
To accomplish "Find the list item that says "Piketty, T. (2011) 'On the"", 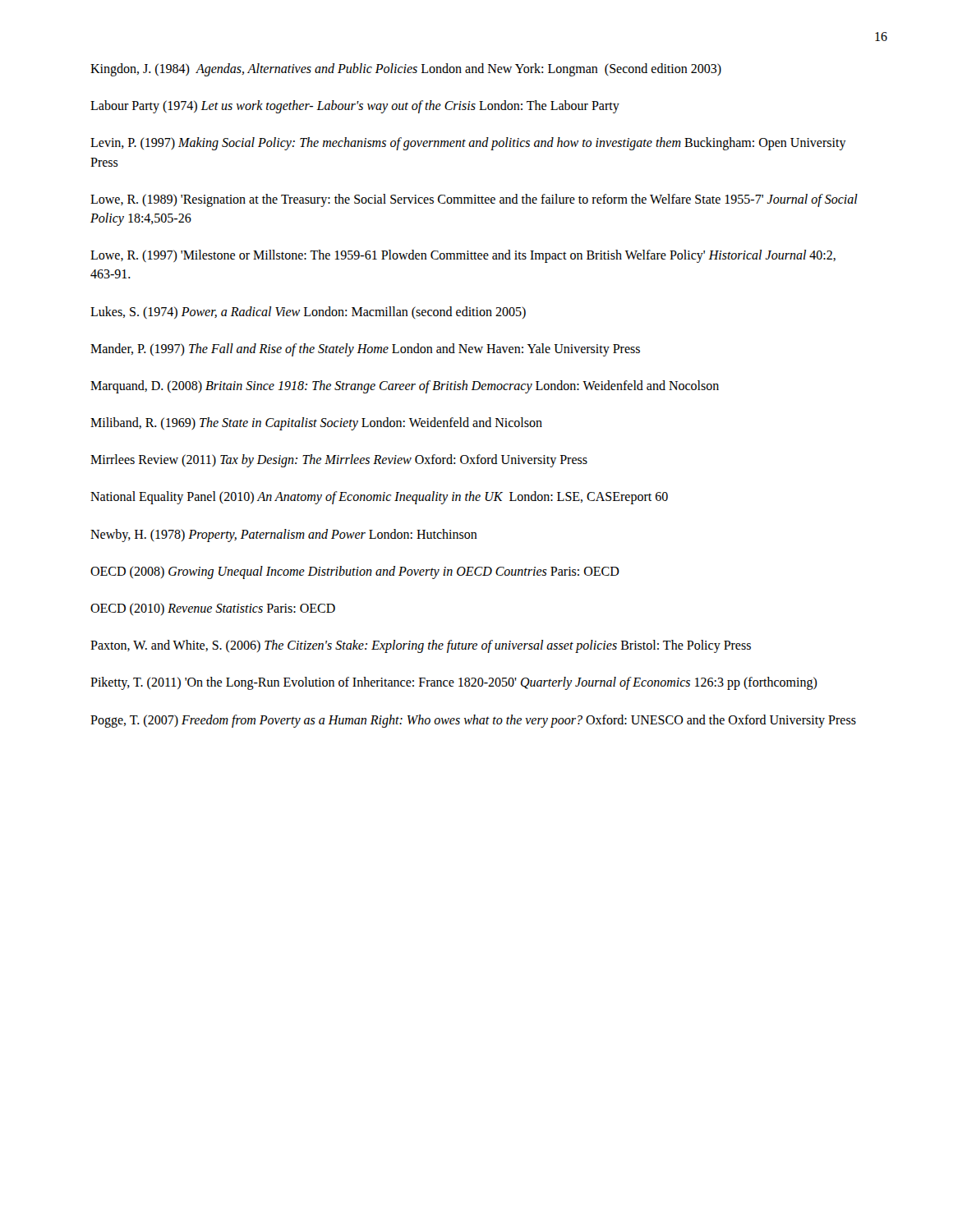I will click(x=454, y=682).
